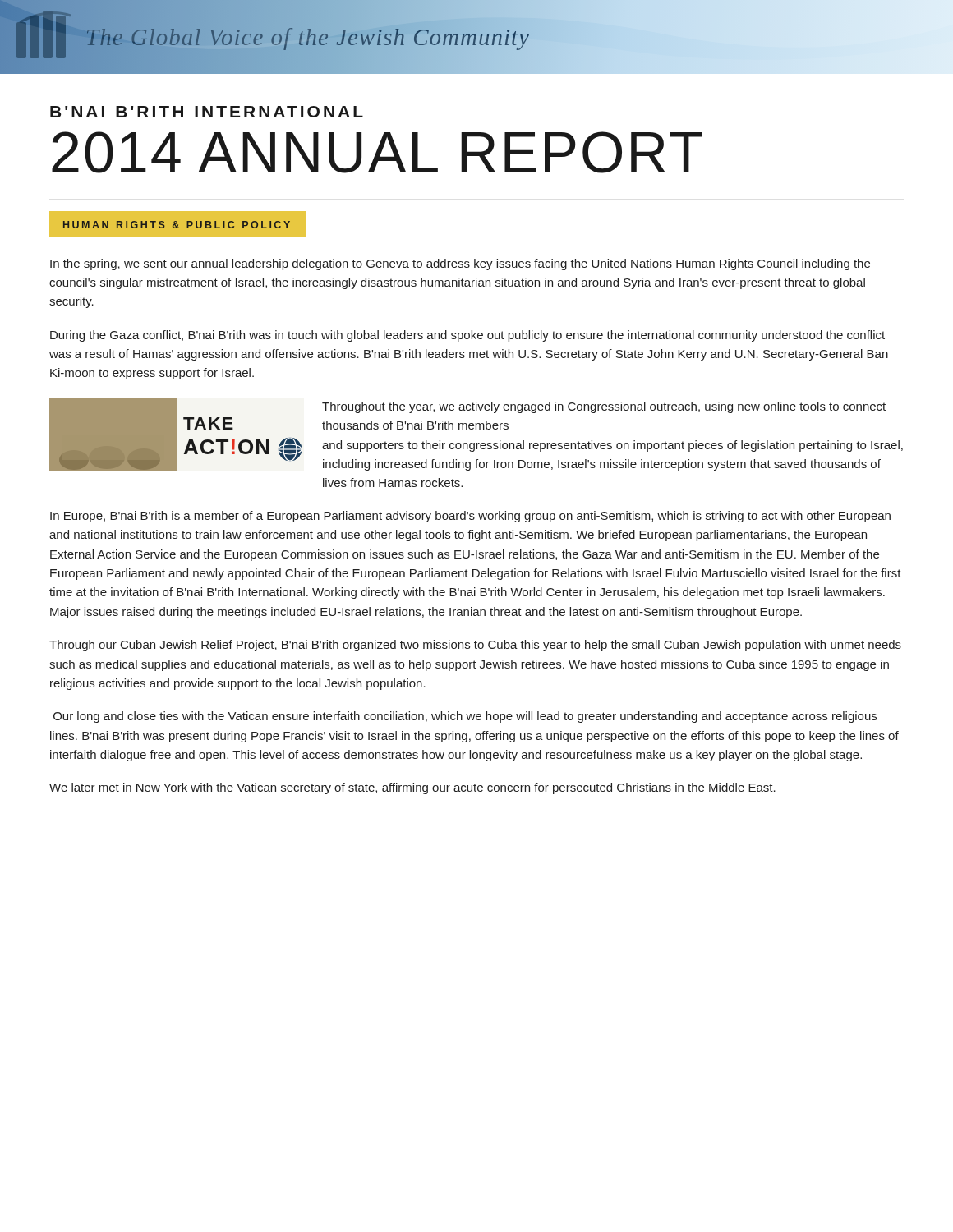Click the passage that begins "In Europe, B'nai B'rith is a member"
This screenshot has height=1232, width=953.
(x=475, y=563)
